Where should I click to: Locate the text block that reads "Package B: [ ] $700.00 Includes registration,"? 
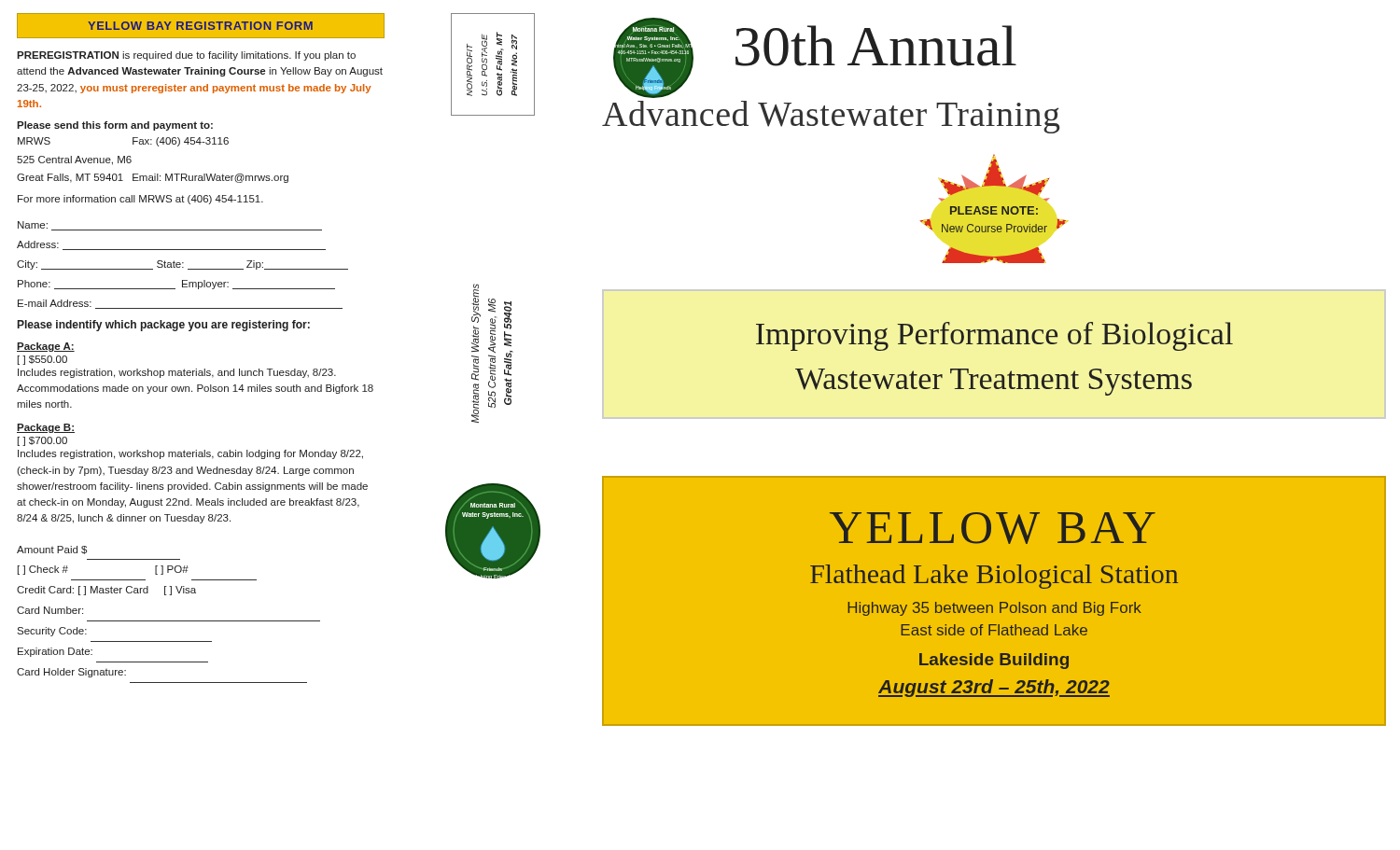201,474
